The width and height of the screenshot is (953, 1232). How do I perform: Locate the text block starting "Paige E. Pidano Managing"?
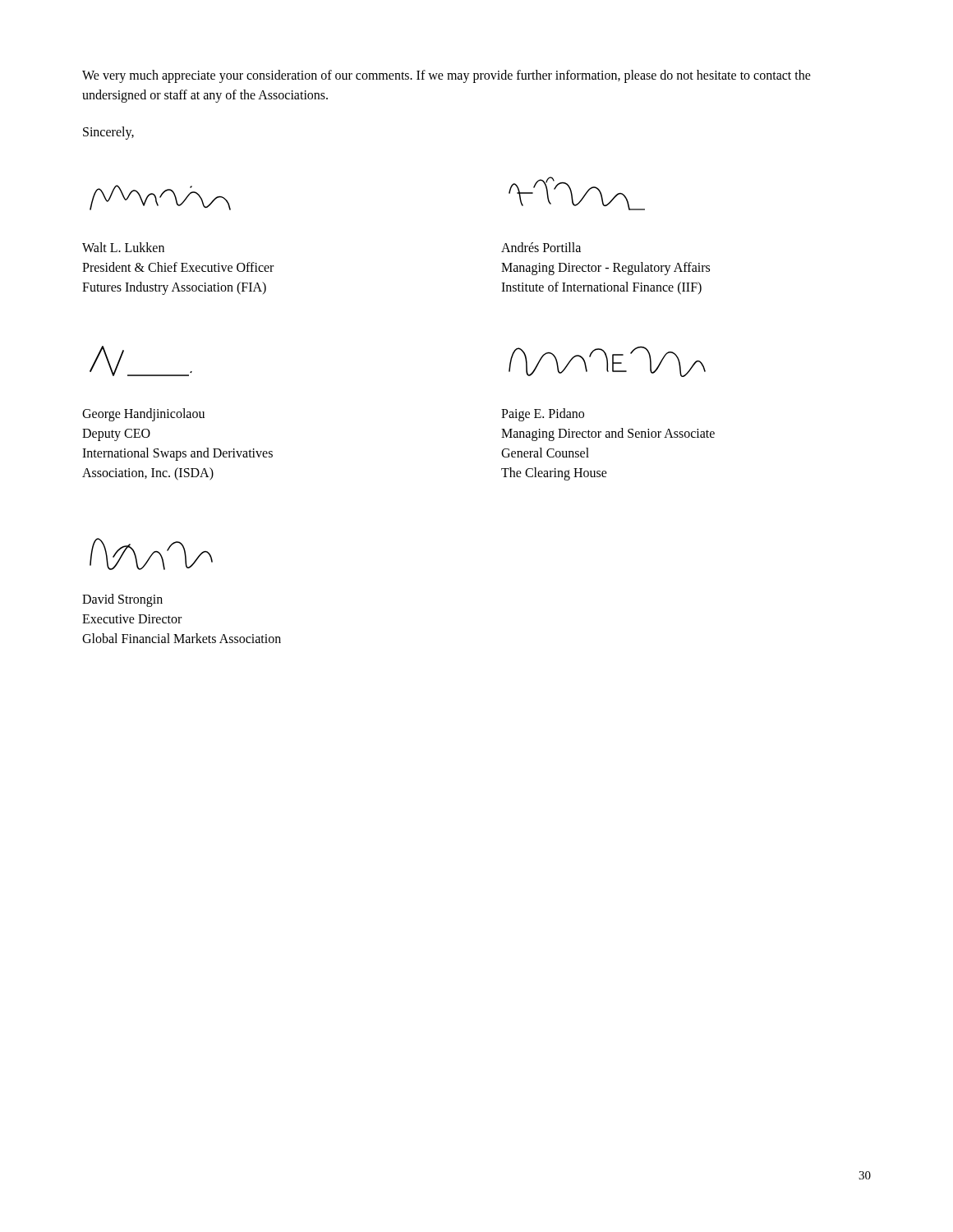[608, 443]
